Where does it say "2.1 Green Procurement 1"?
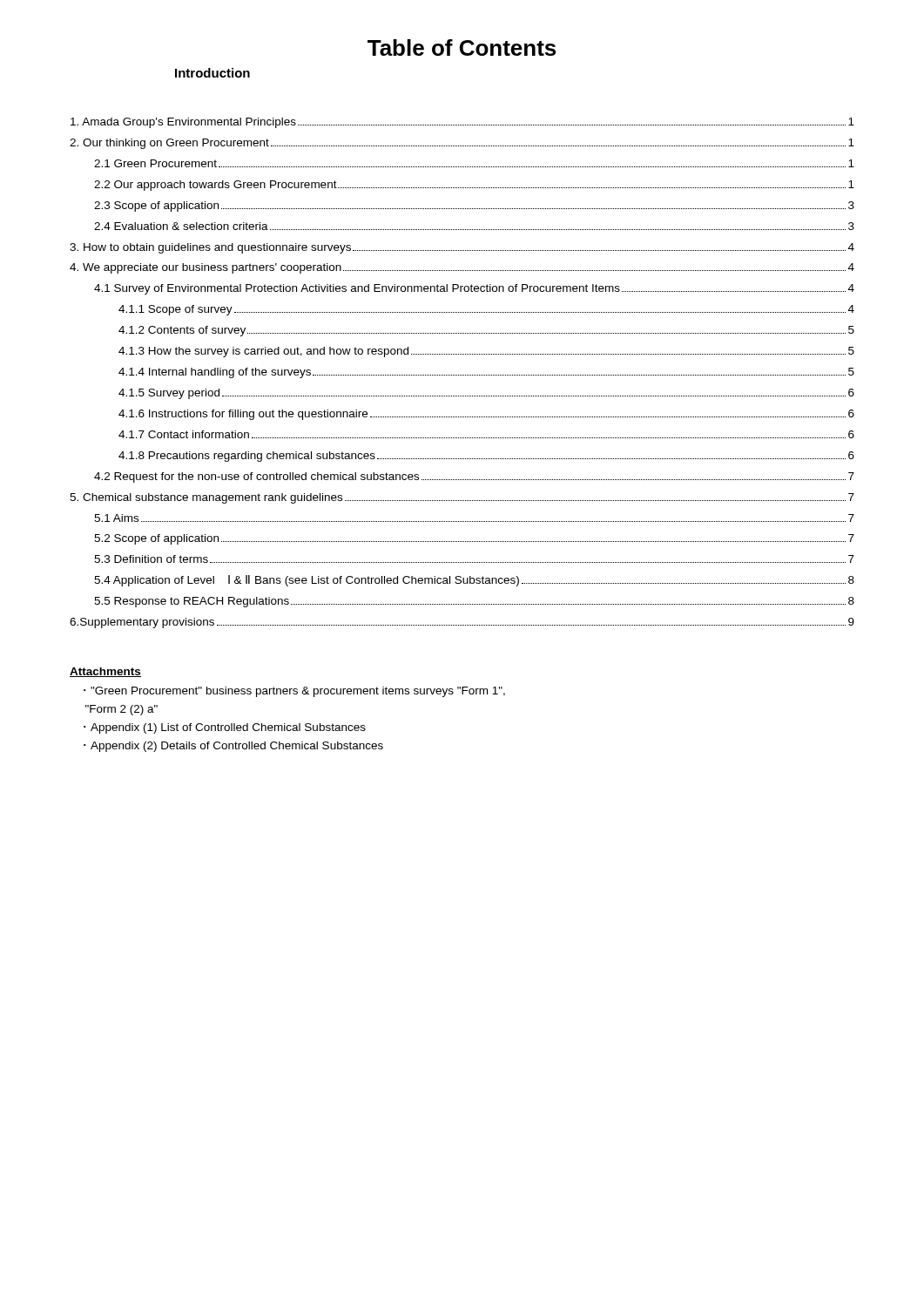 pos(474,164)
